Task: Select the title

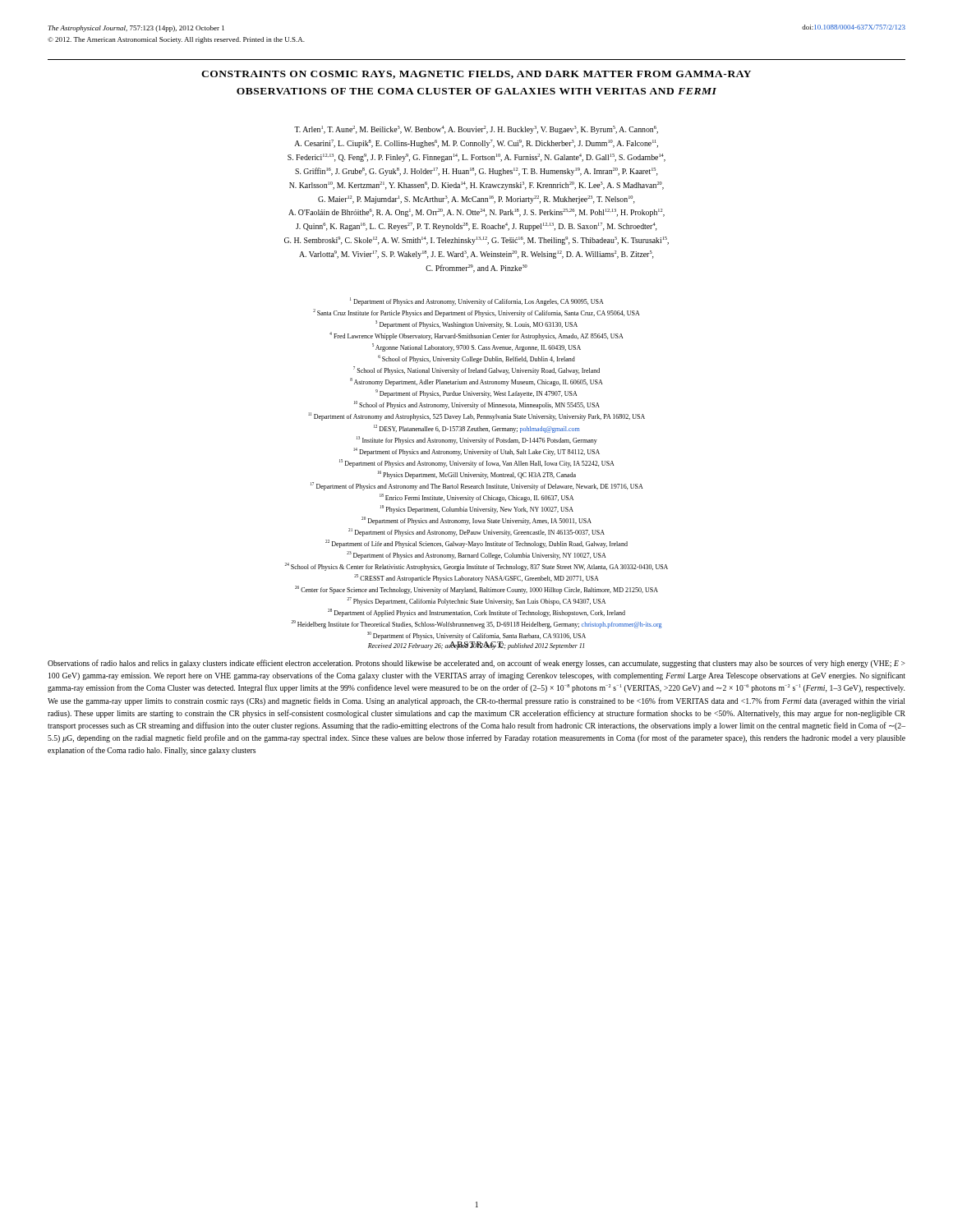Action: [476, 83]
